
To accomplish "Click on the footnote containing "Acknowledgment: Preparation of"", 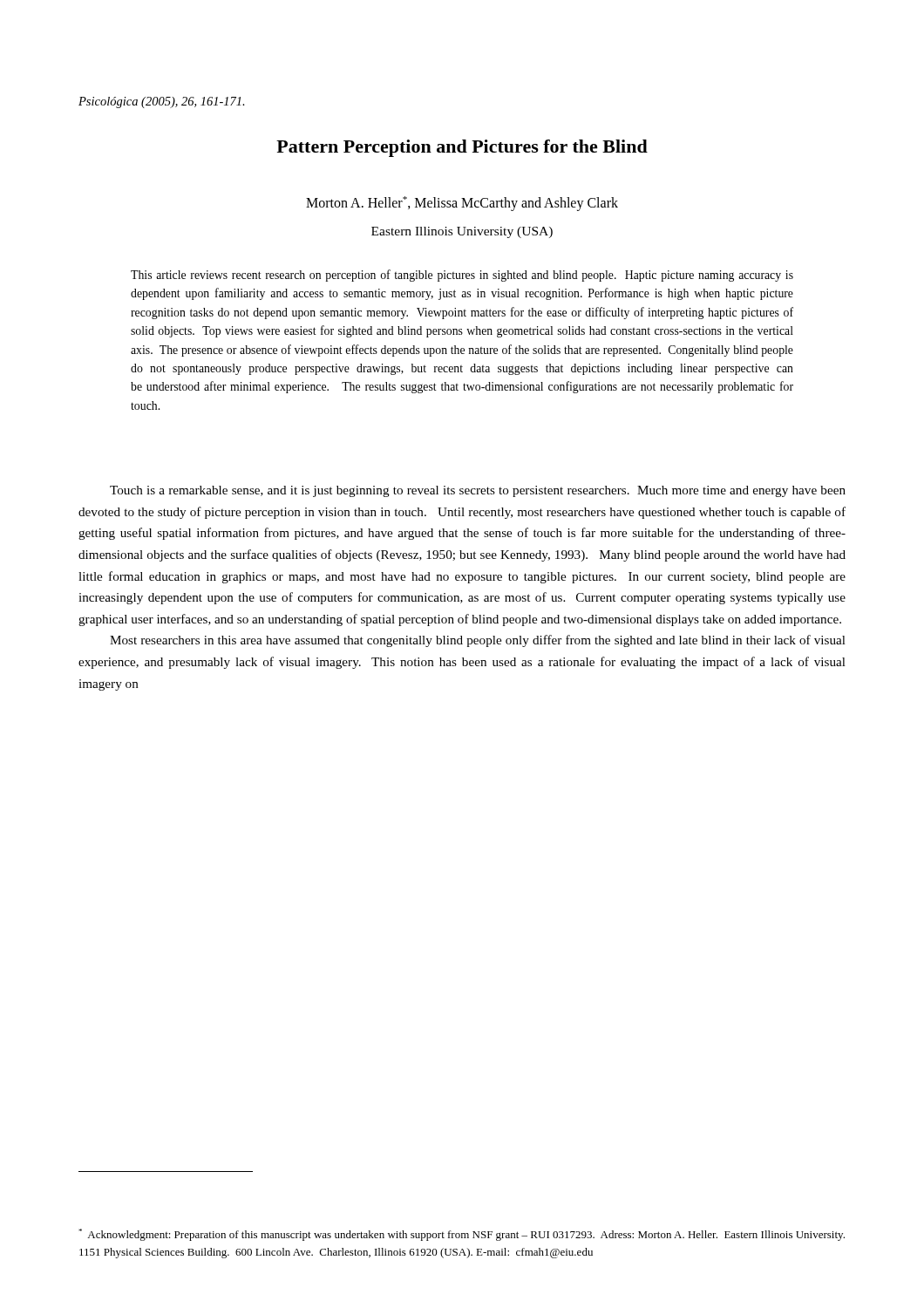I will click(462, 1242).
